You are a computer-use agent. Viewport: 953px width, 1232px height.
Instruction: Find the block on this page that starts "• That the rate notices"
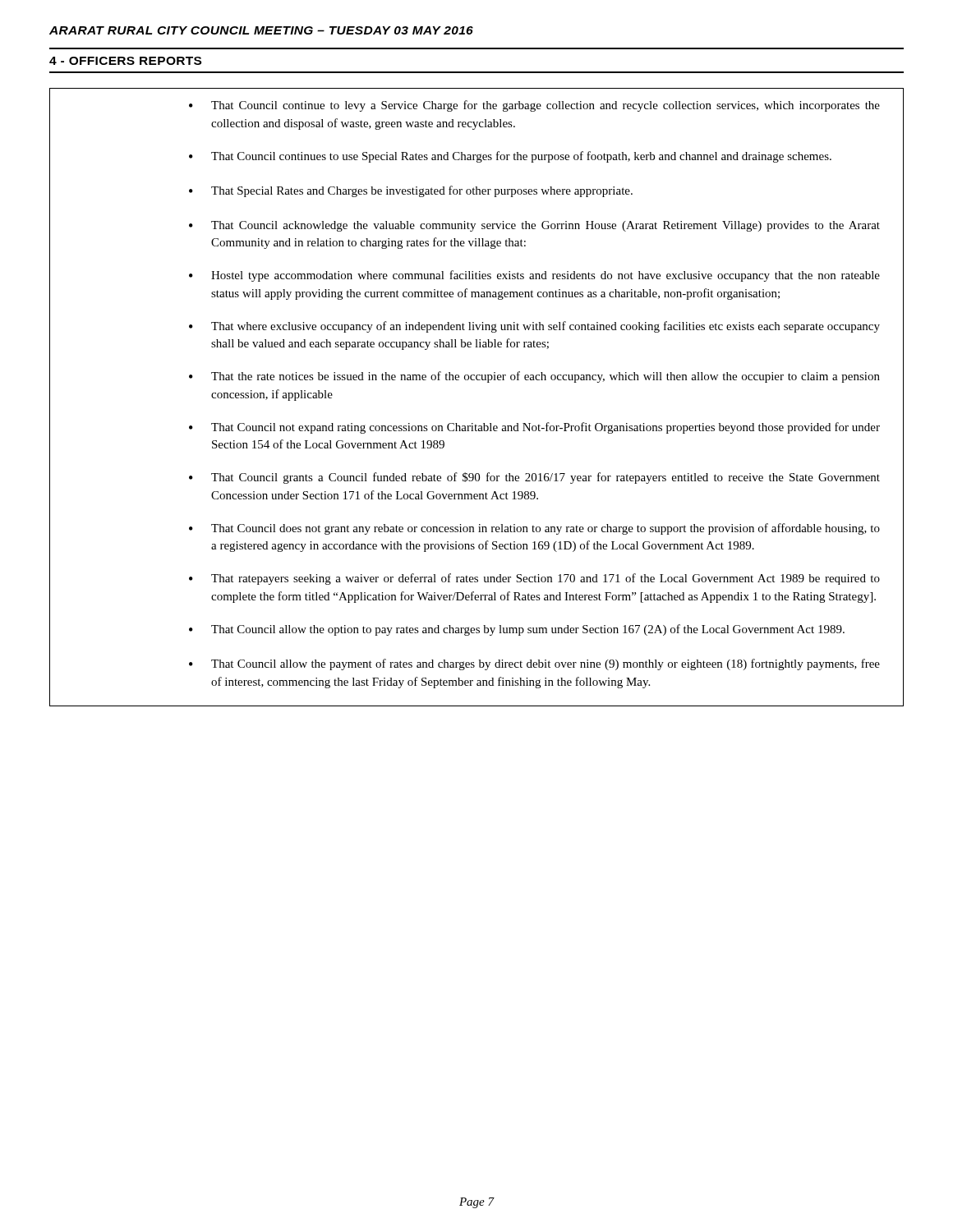tap(534, 386)
